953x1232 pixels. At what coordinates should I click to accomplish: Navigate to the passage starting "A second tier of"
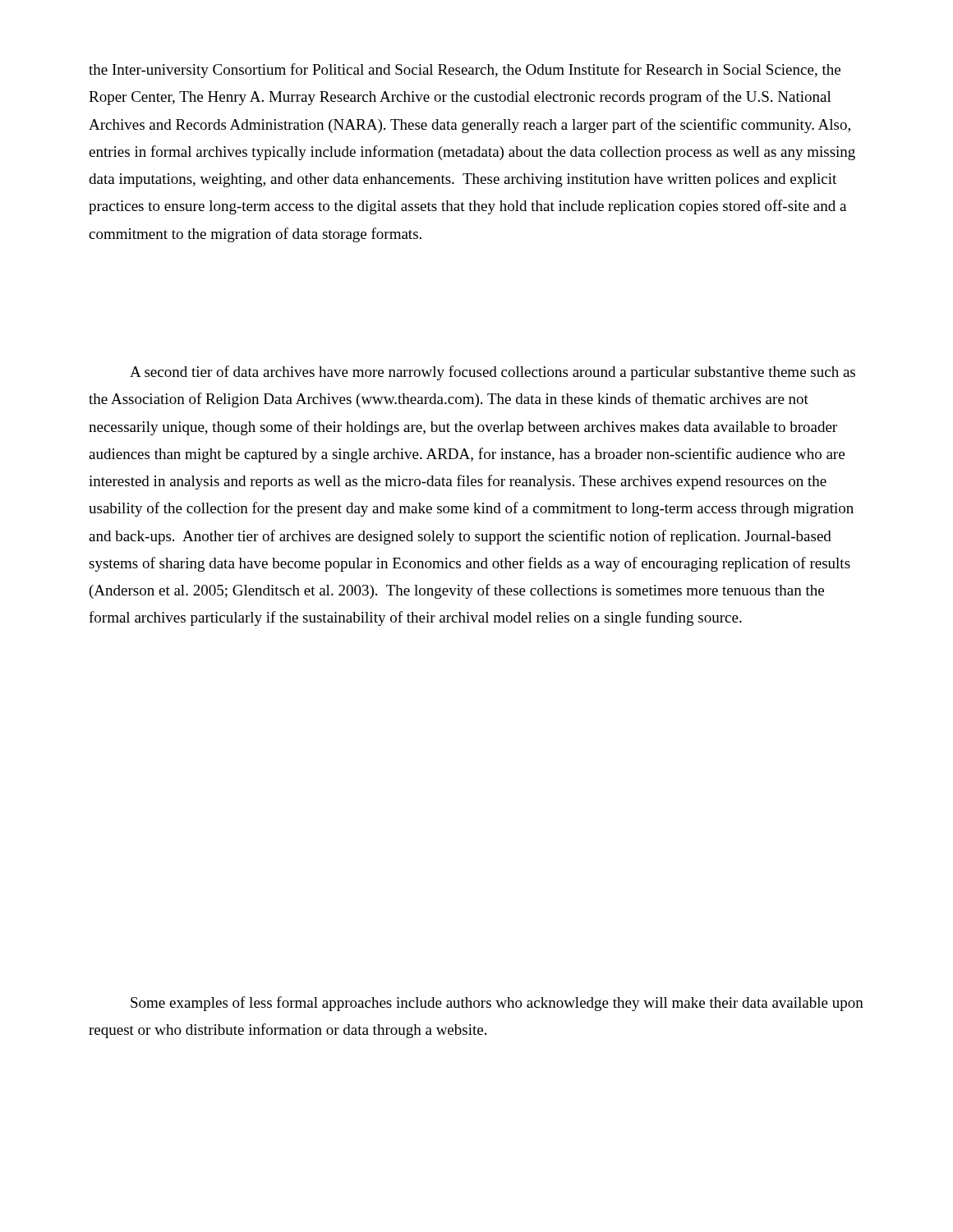[x=476, y=495]
